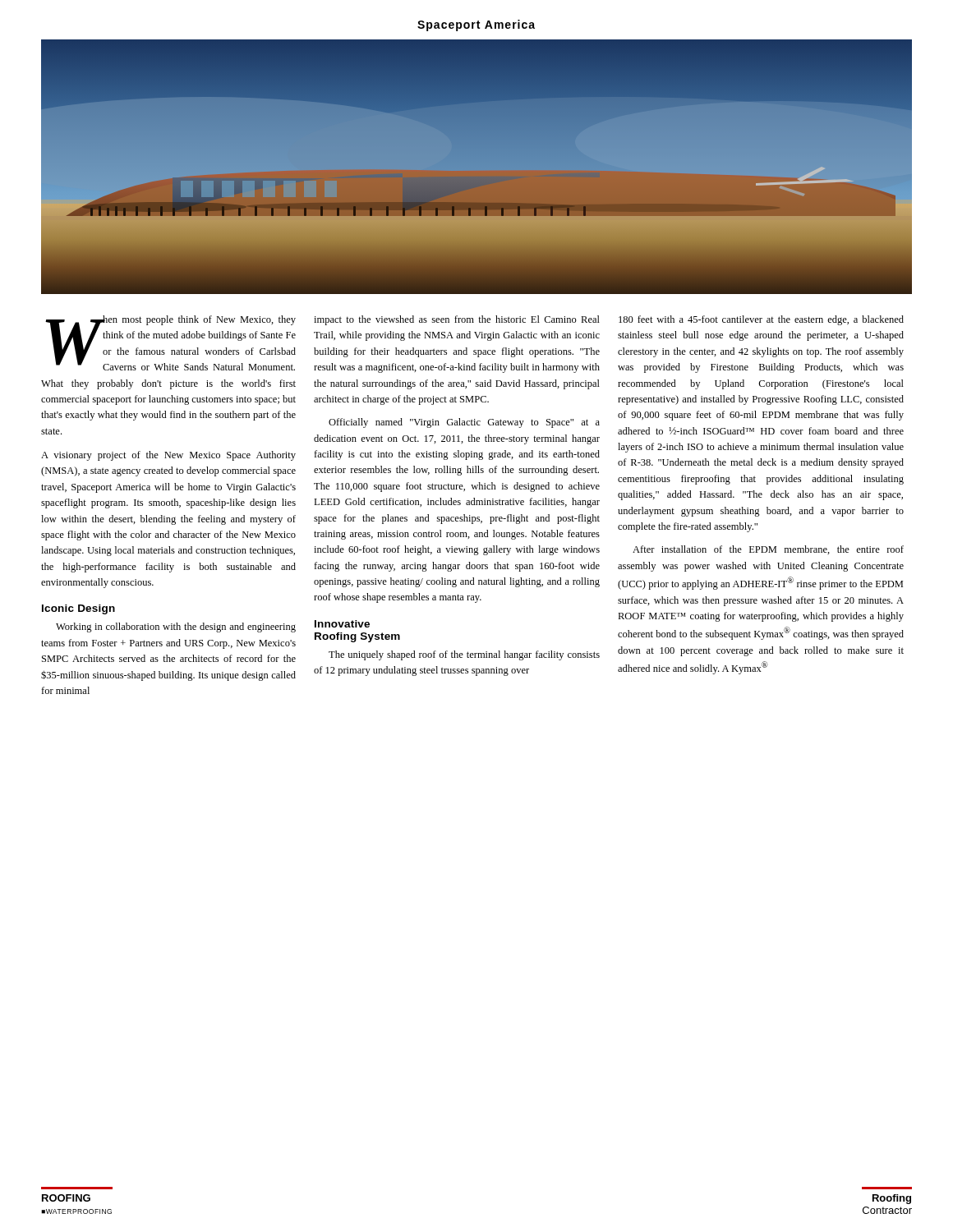Image resolution: width=953 pixels, height=1232 pixels.
Task: Find a photo
Action: click(x=476, y=167)
